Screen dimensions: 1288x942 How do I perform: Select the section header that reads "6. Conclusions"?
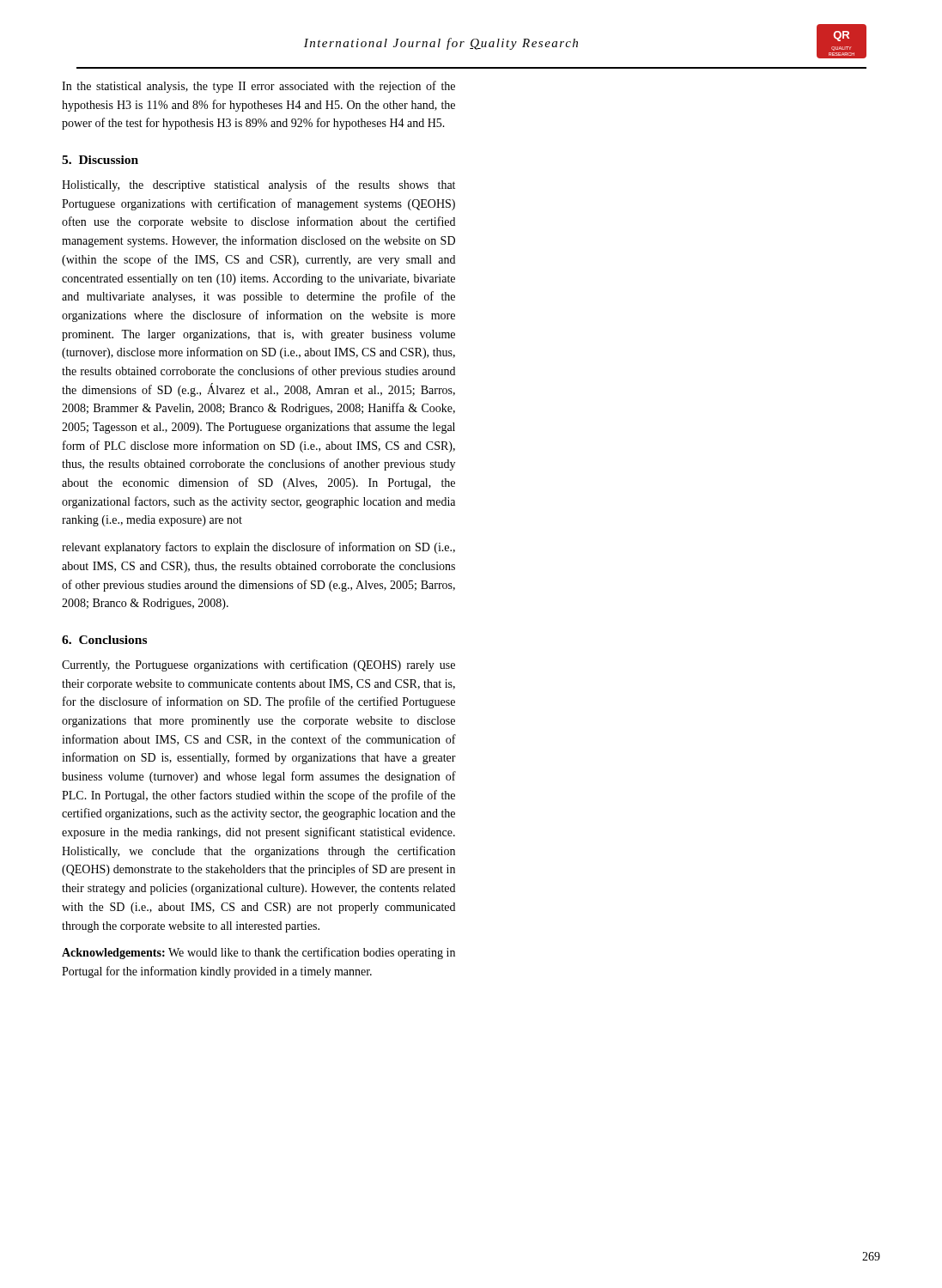105,639
